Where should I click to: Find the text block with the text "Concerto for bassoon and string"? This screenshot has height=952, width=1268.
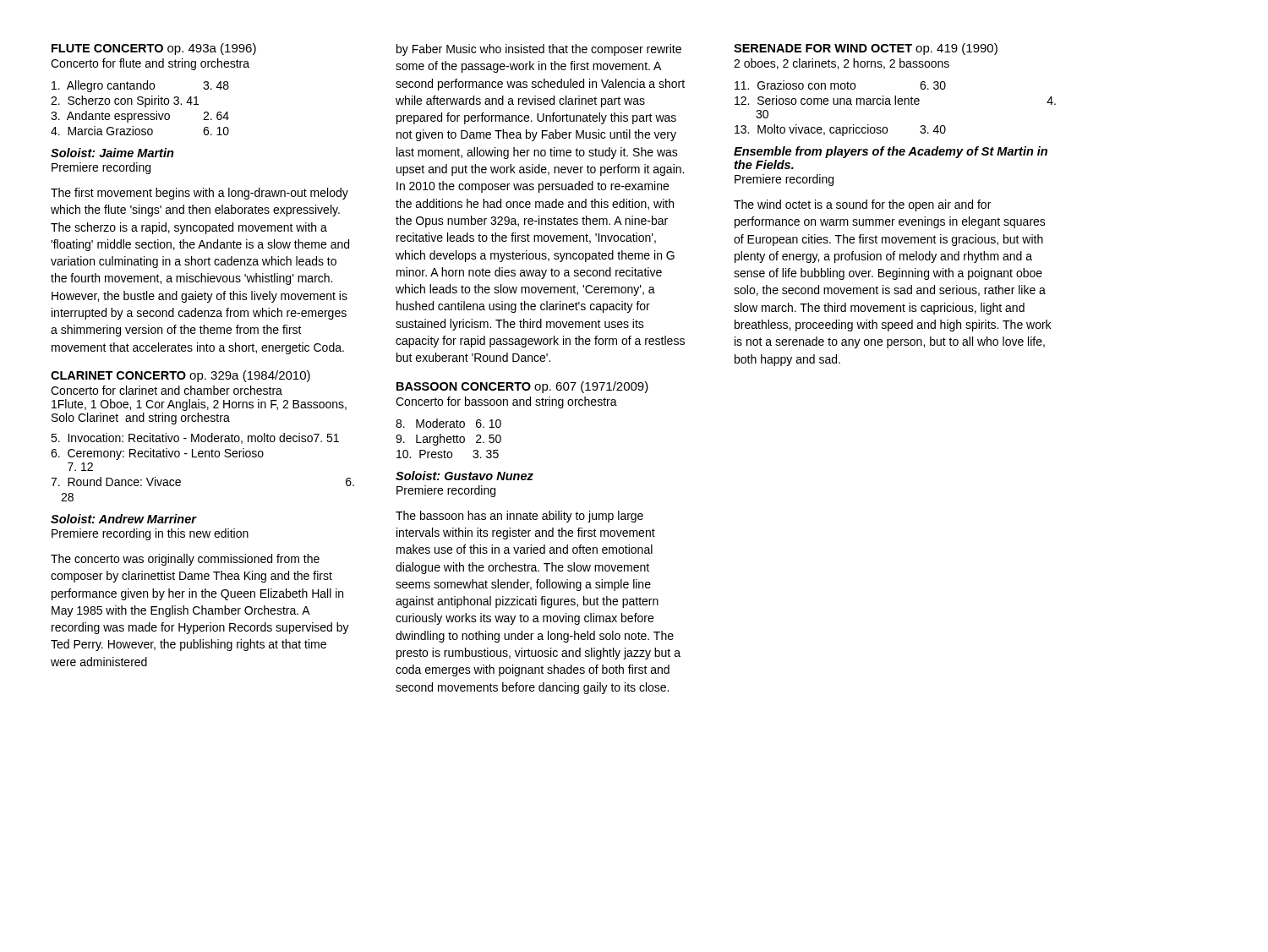(x=506, y=401)
